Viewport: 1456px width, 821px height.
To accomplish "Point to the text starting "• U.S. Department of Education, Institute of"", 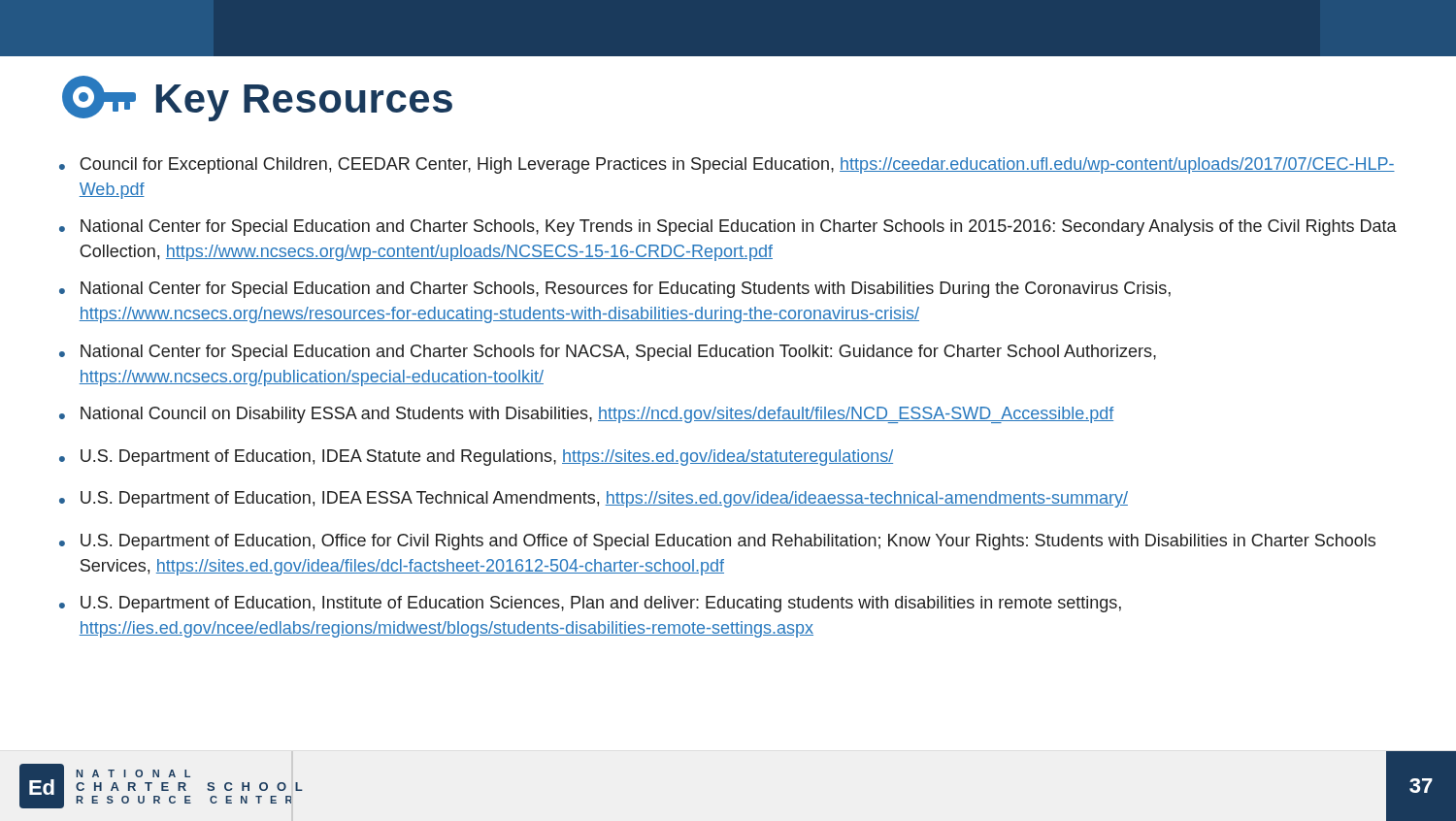I will 728,616.
